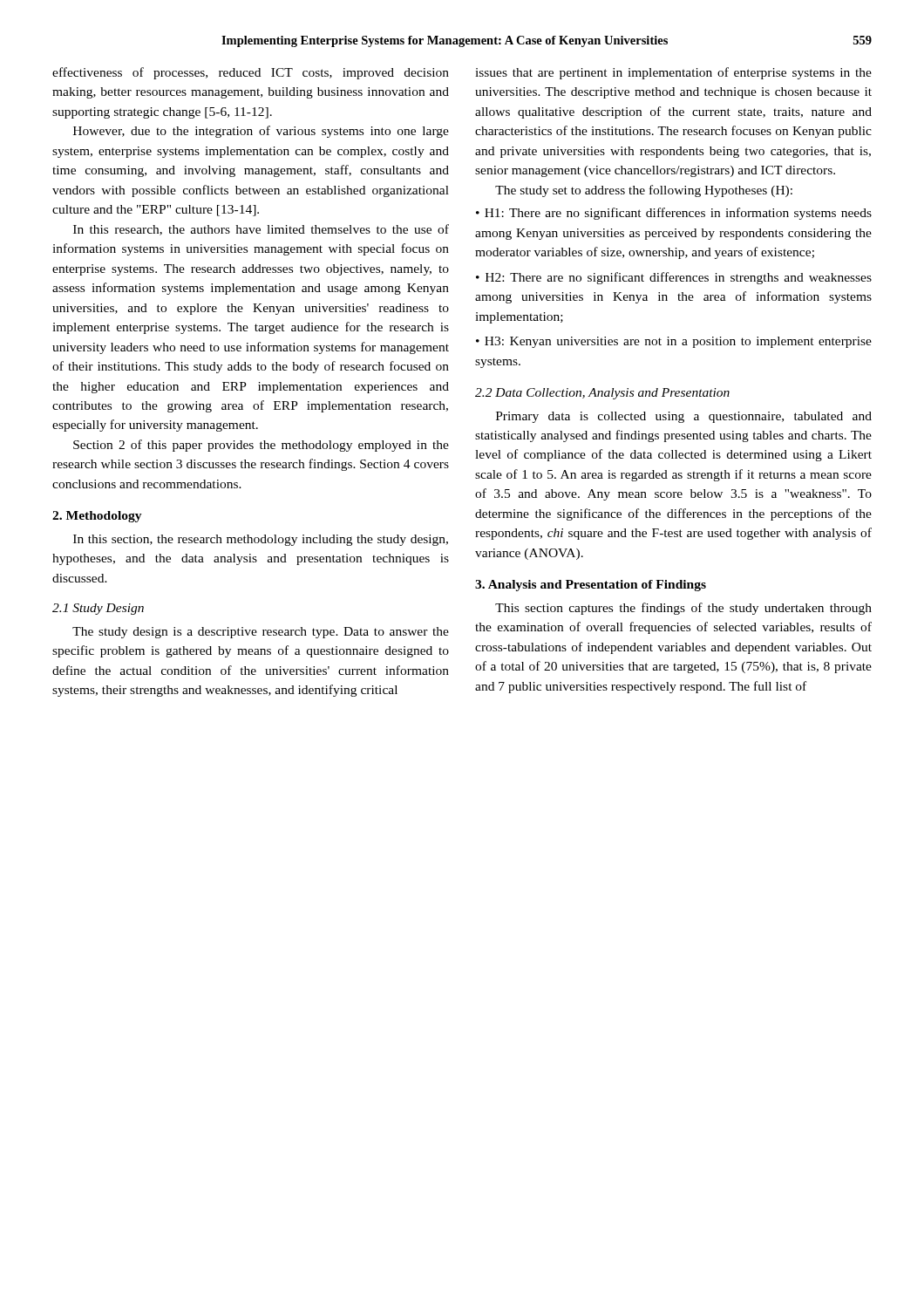
Task: Locate the text block containing "Section 2 of this paper"
Action: coord(251,464)
